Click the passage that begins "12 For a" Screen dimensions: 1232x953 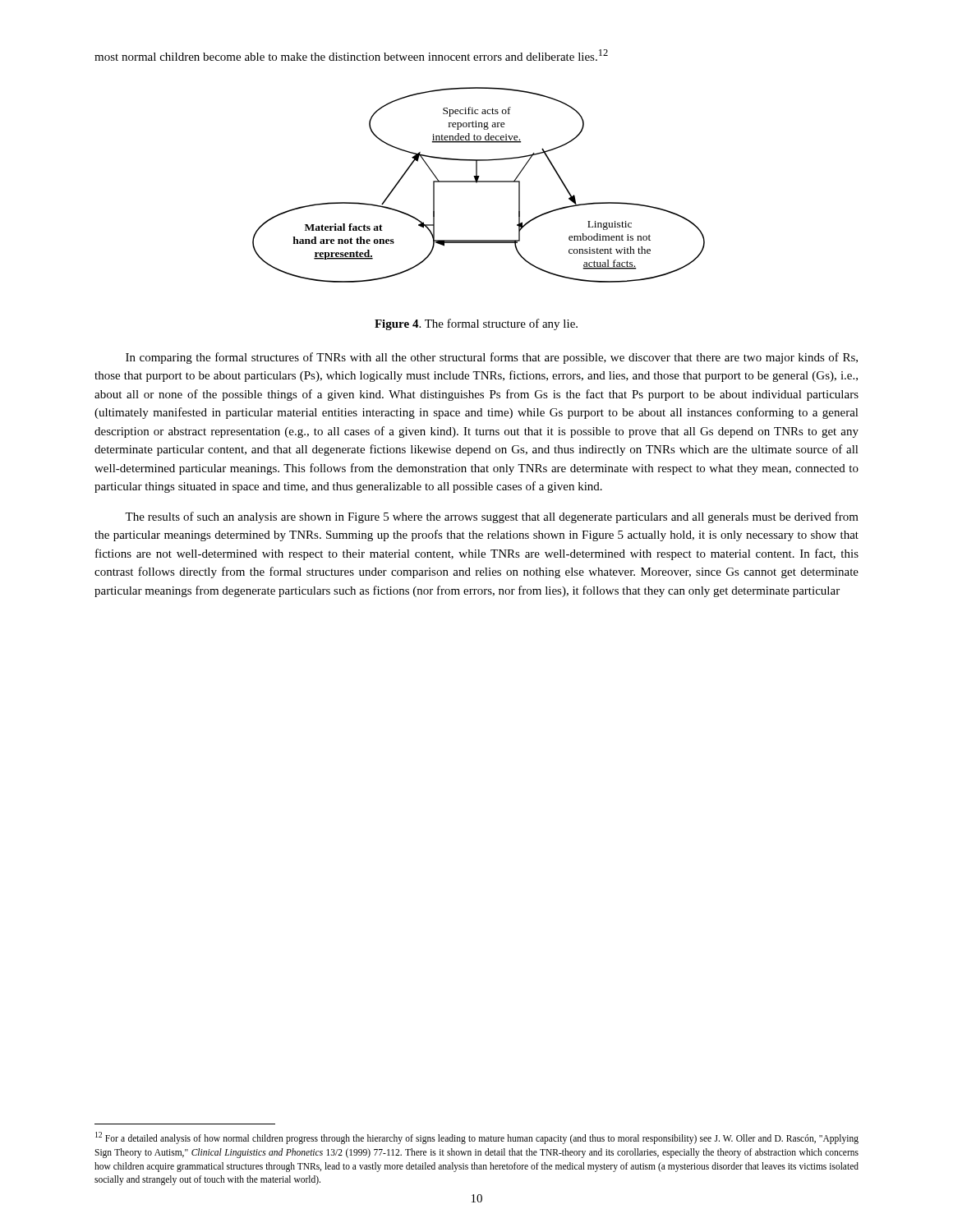pyautogui.click(x=476, y=1158)
